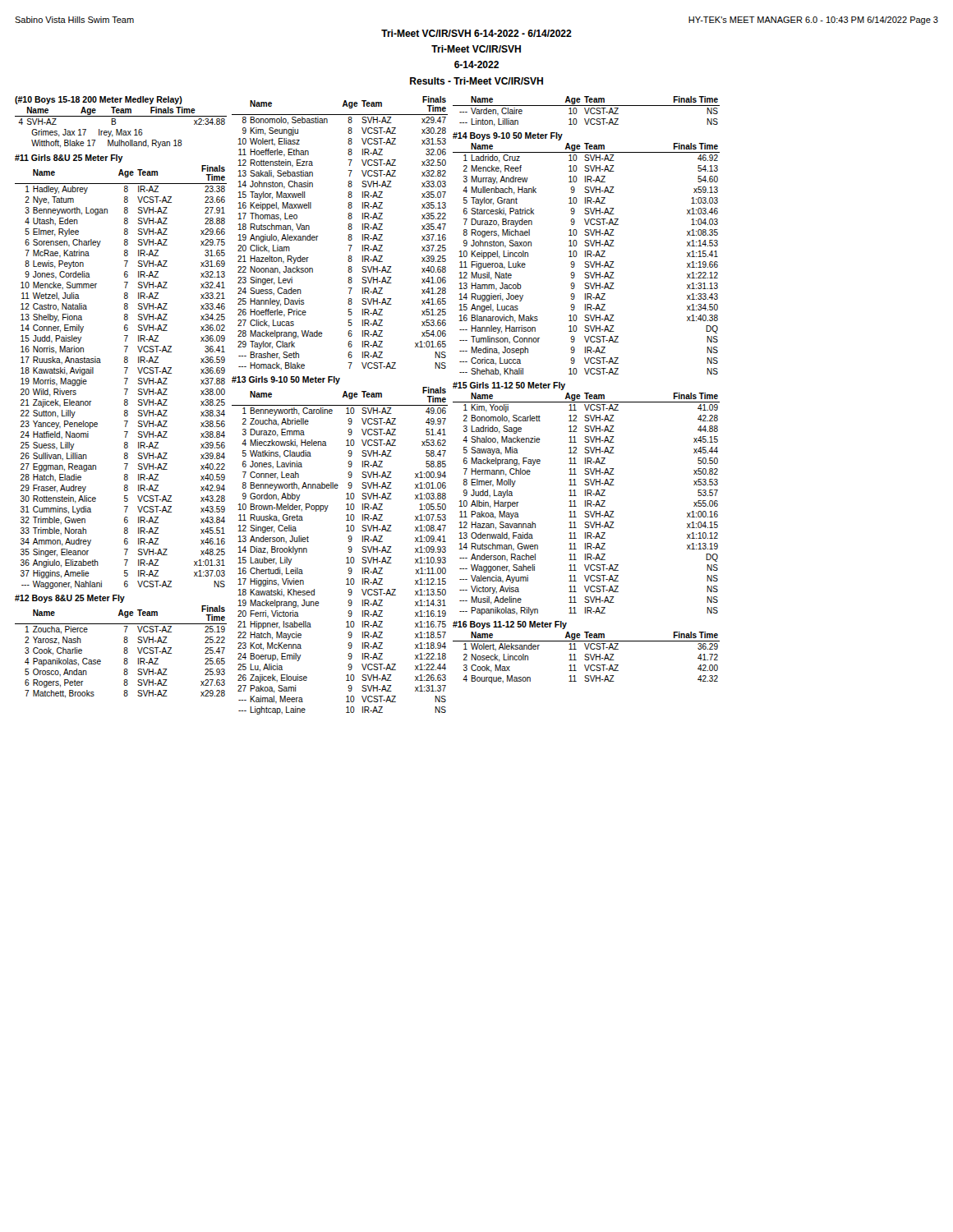Locate the table with the text "Cook, Max"
953x1232 pixels.
[x=586, y=657]
